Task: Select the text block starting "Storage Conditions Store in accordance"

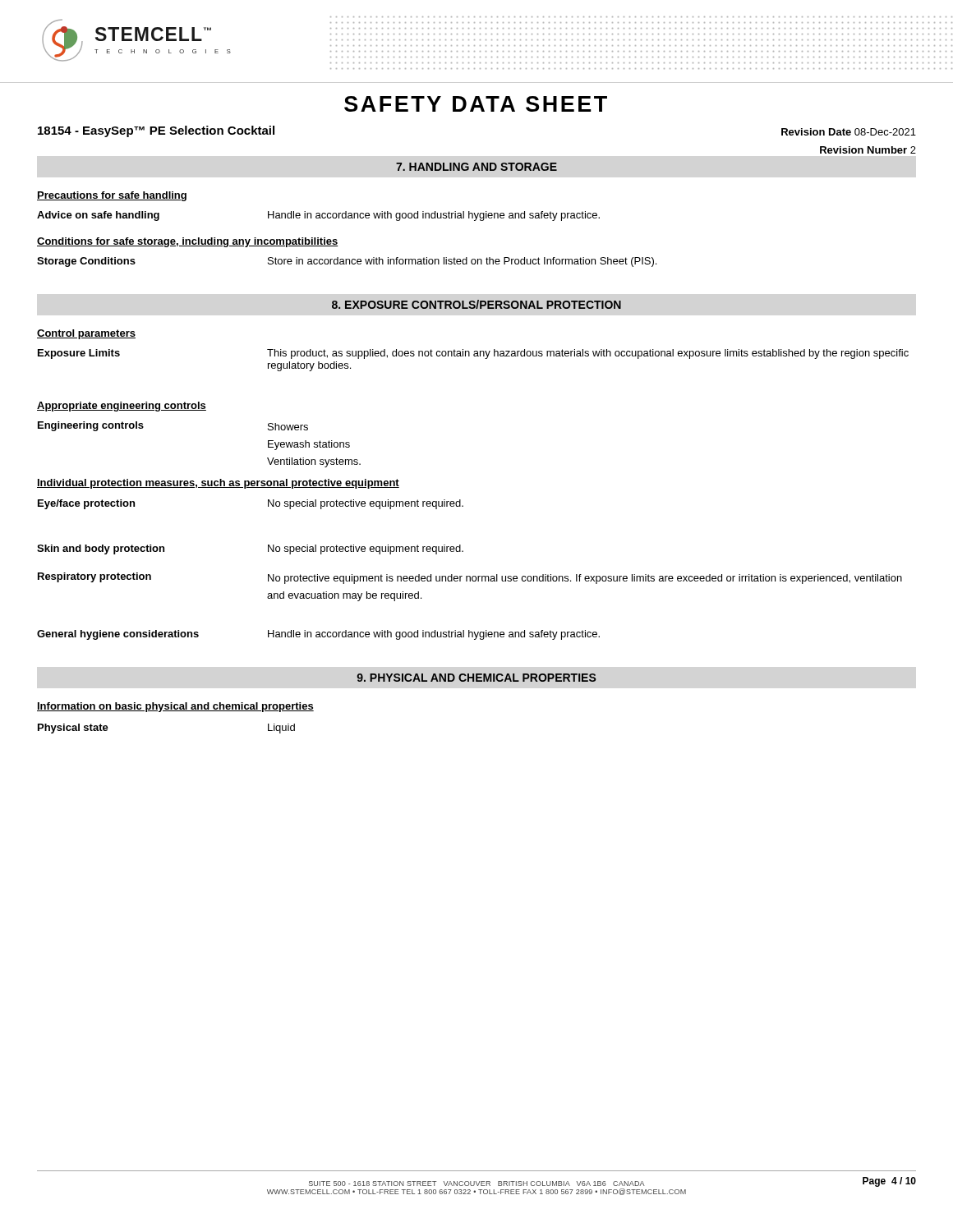Action: pyautogui.click(x=476, y=261)
